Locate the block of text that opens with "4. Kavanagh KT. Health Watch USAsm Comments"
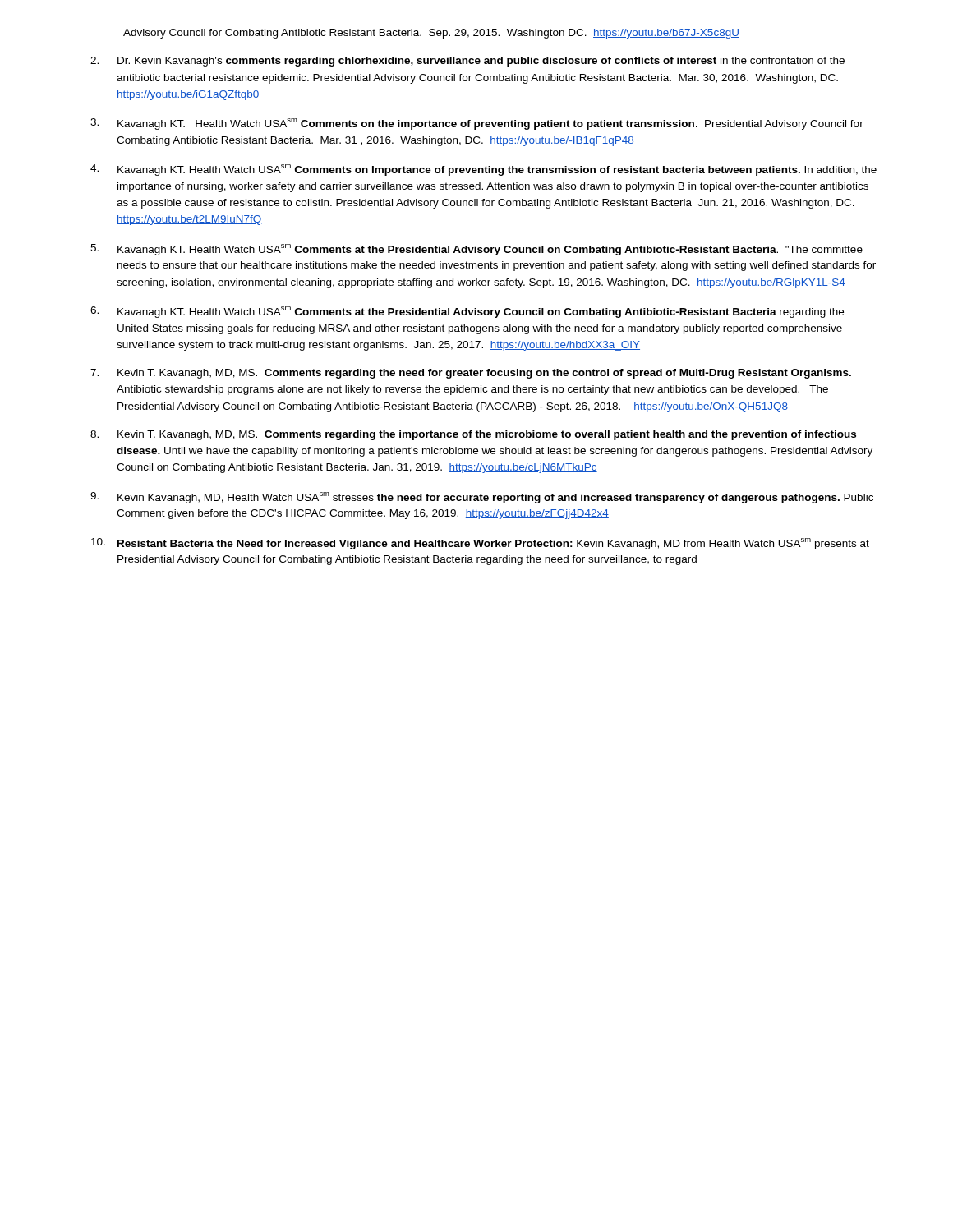 point(485,194)
